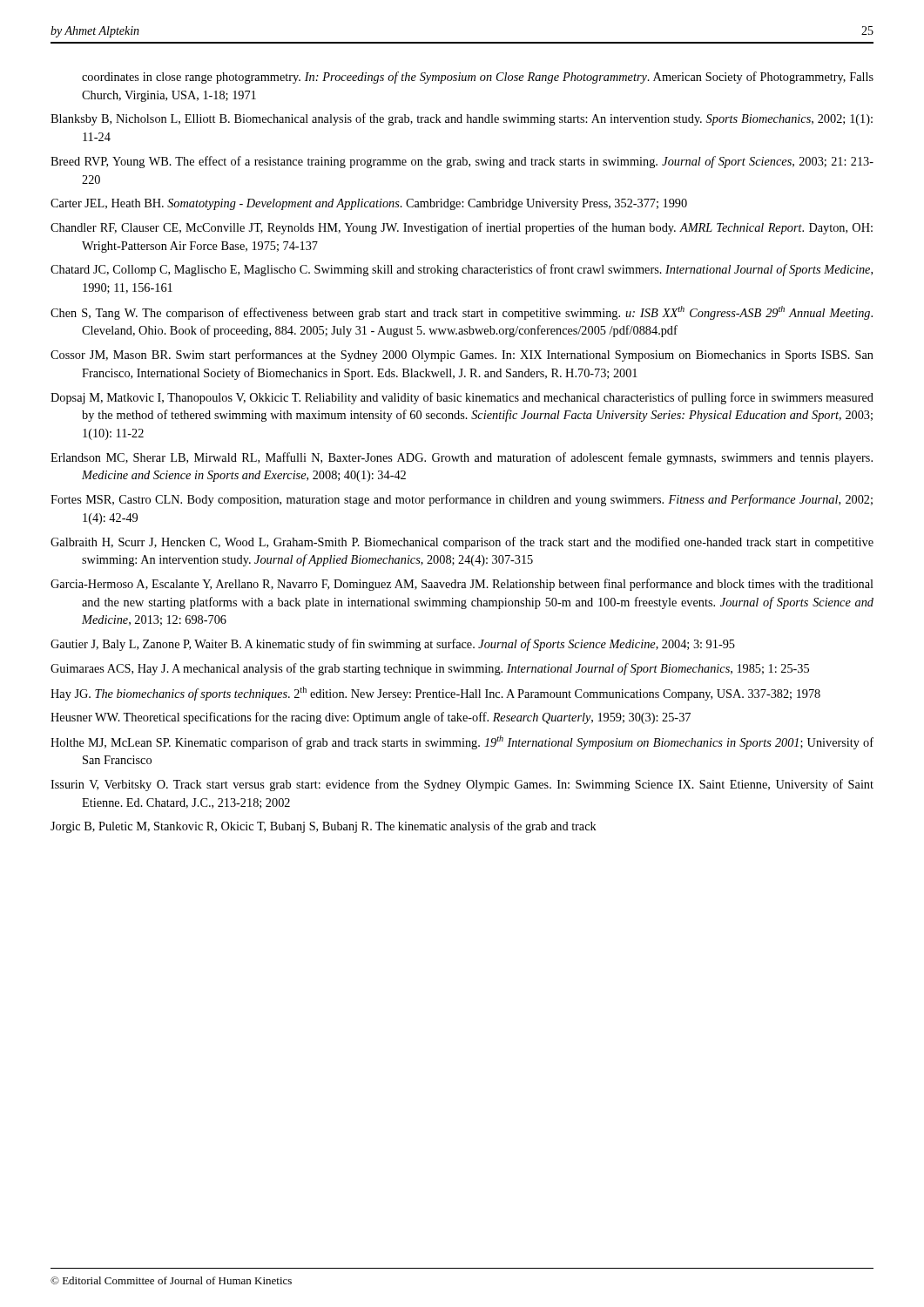Viewport: 924px width, 1307px height.
Task: Navigate to the block starting "Jorgic B, Puletic M, Stankovic R,"
Action: (x=323, y=826)
